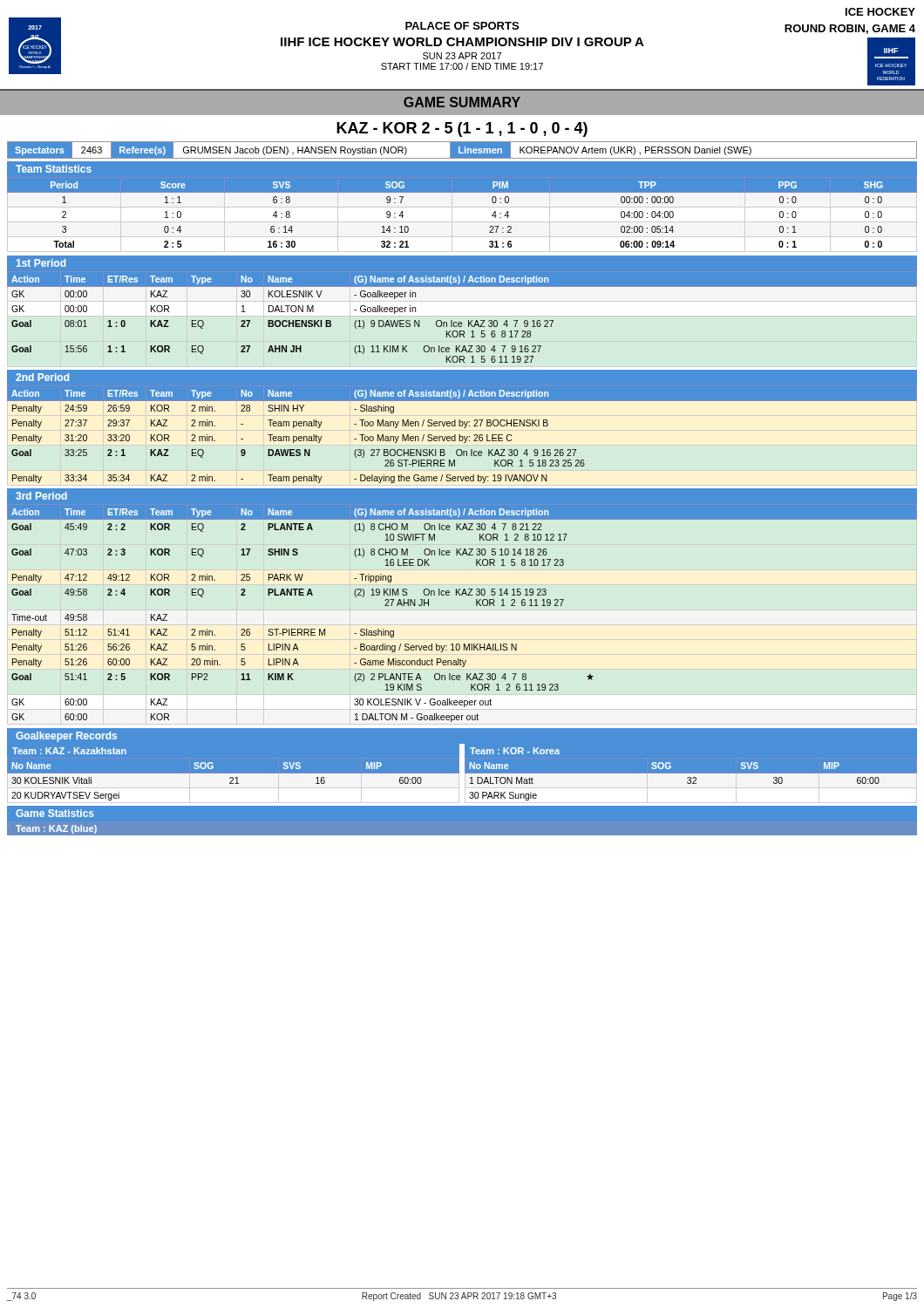Viewport: 924px width, 1308px height.
Task: Find the table that mentions "30 KOLESNIK Vitali"
Action: pyautogui.click(x=233, y=780)
